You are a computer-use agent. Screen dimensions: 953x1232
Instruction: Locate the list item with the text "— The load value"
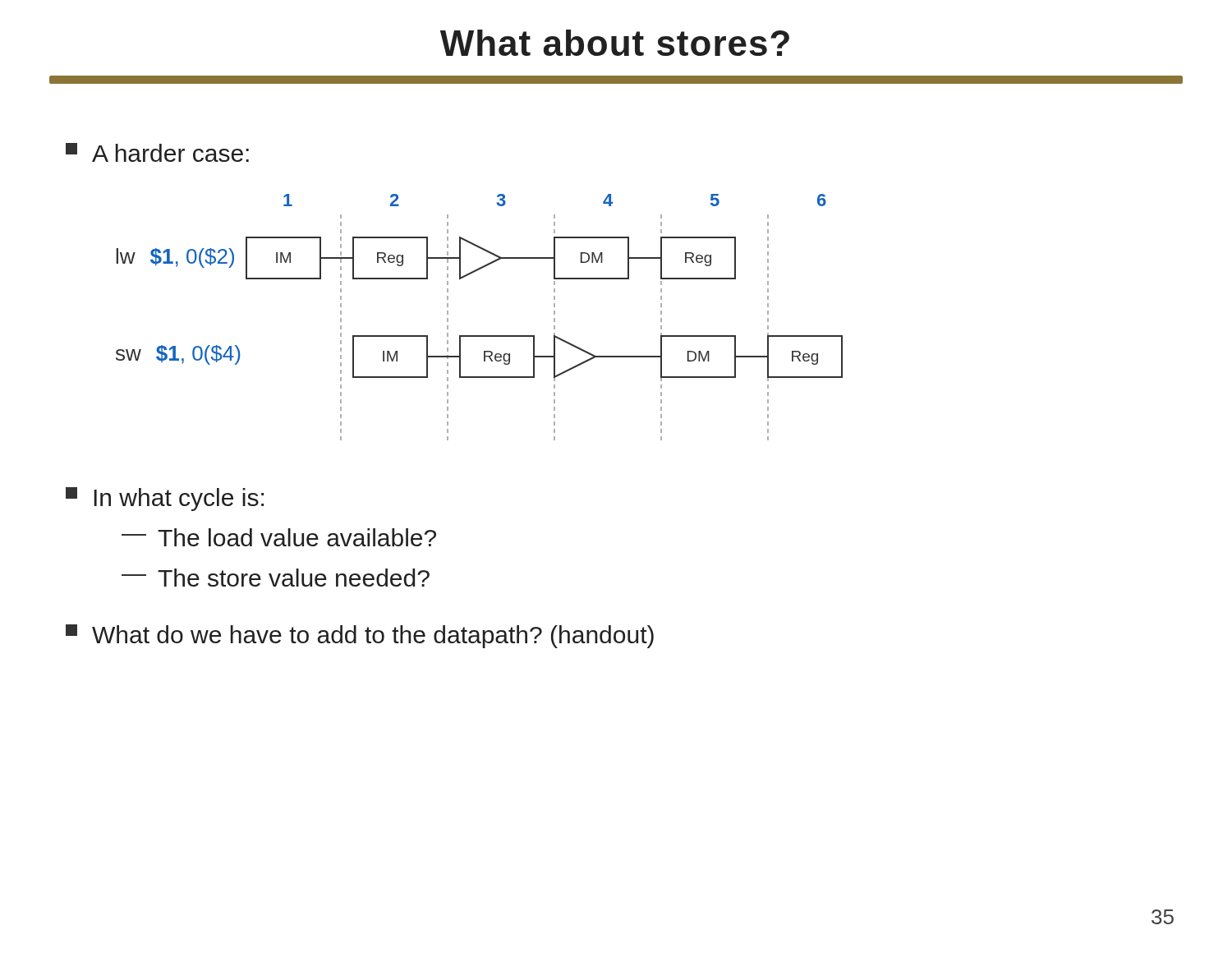click(279, 538)
